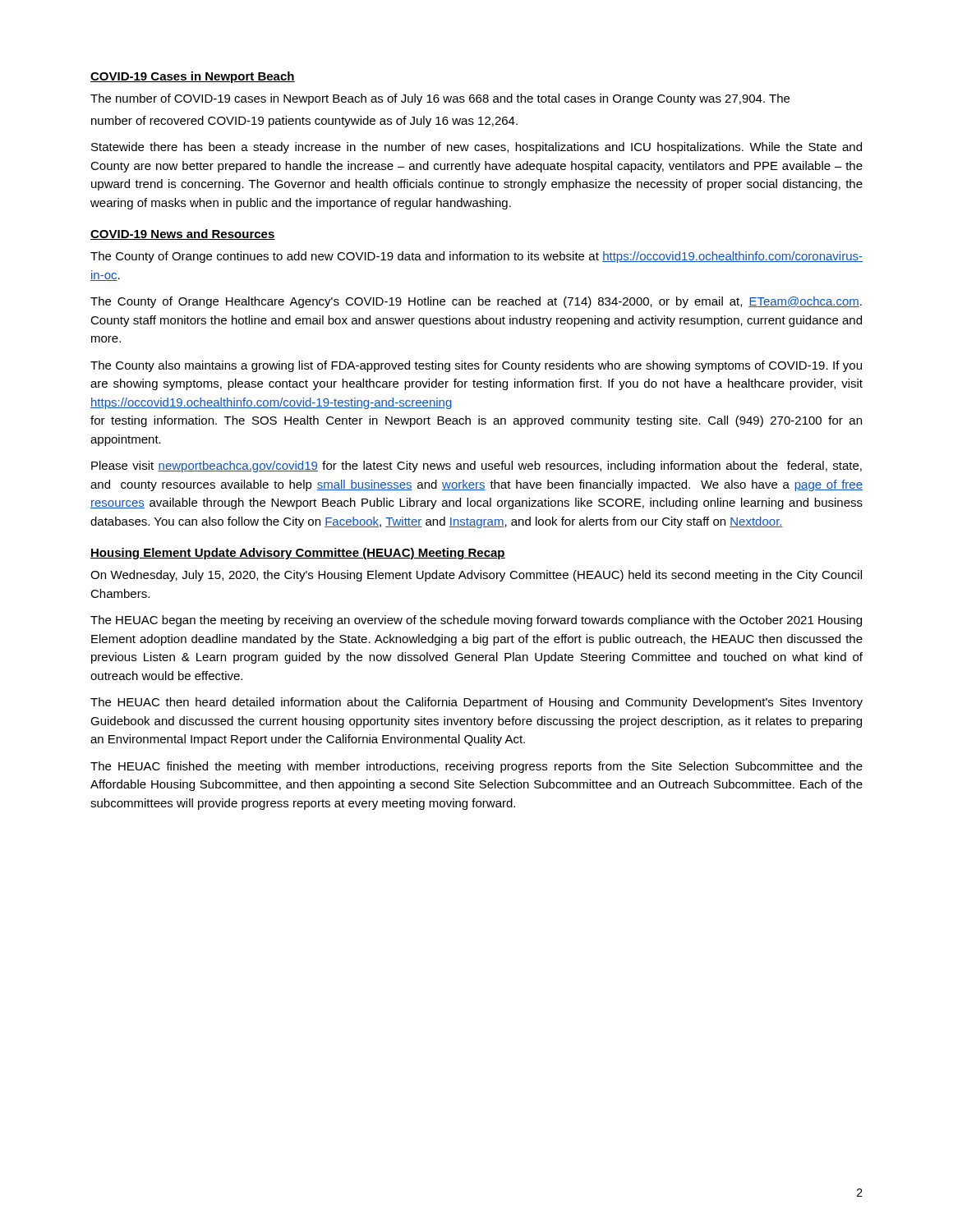Navigate to the text block starting "Statewide there has been a steady"
Image resolution: width=953 pixels, height=1232 pixels.
(476, 174)
